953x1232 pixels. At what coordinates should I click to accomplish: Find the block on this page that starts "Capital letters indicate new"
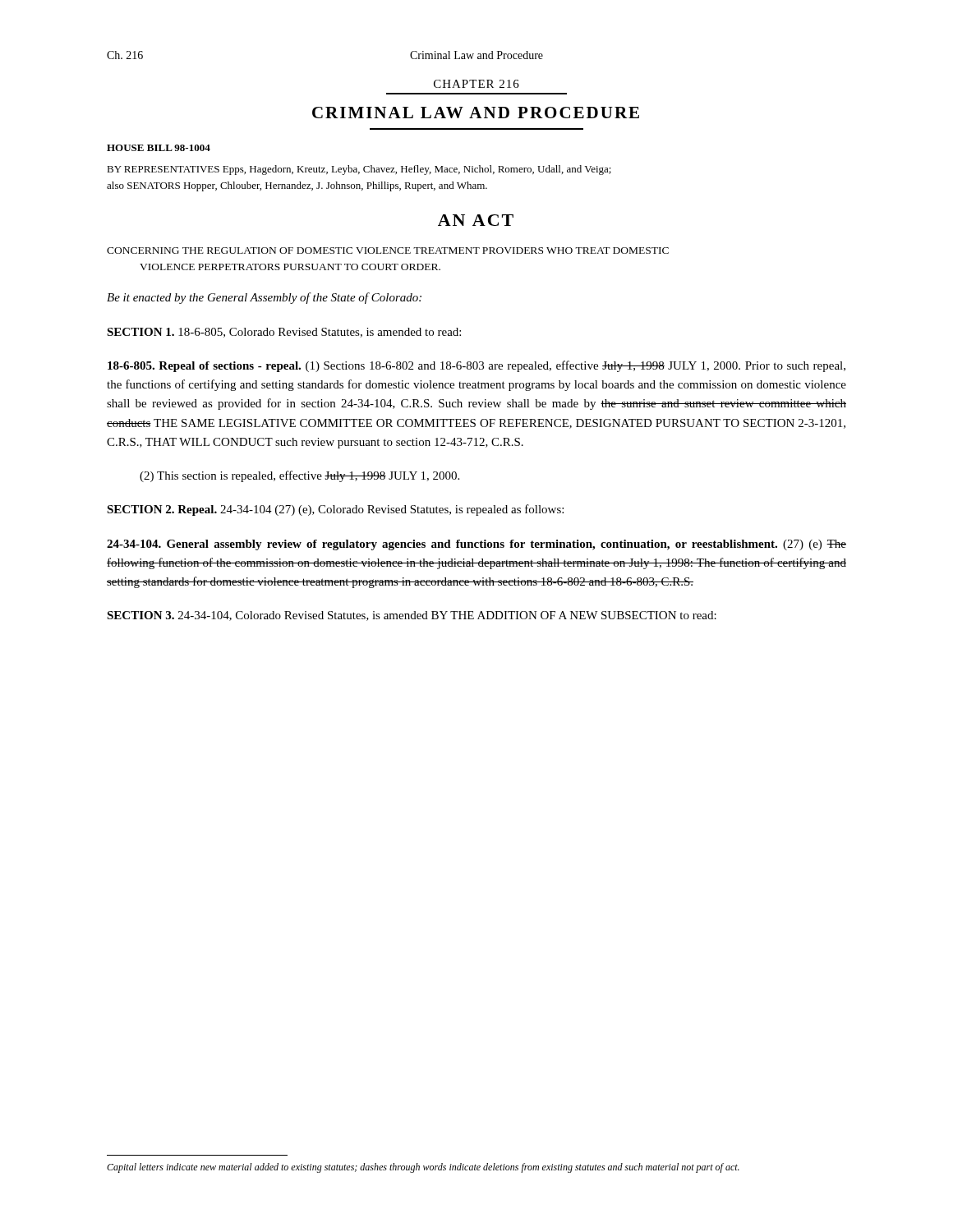point(423,1167)
